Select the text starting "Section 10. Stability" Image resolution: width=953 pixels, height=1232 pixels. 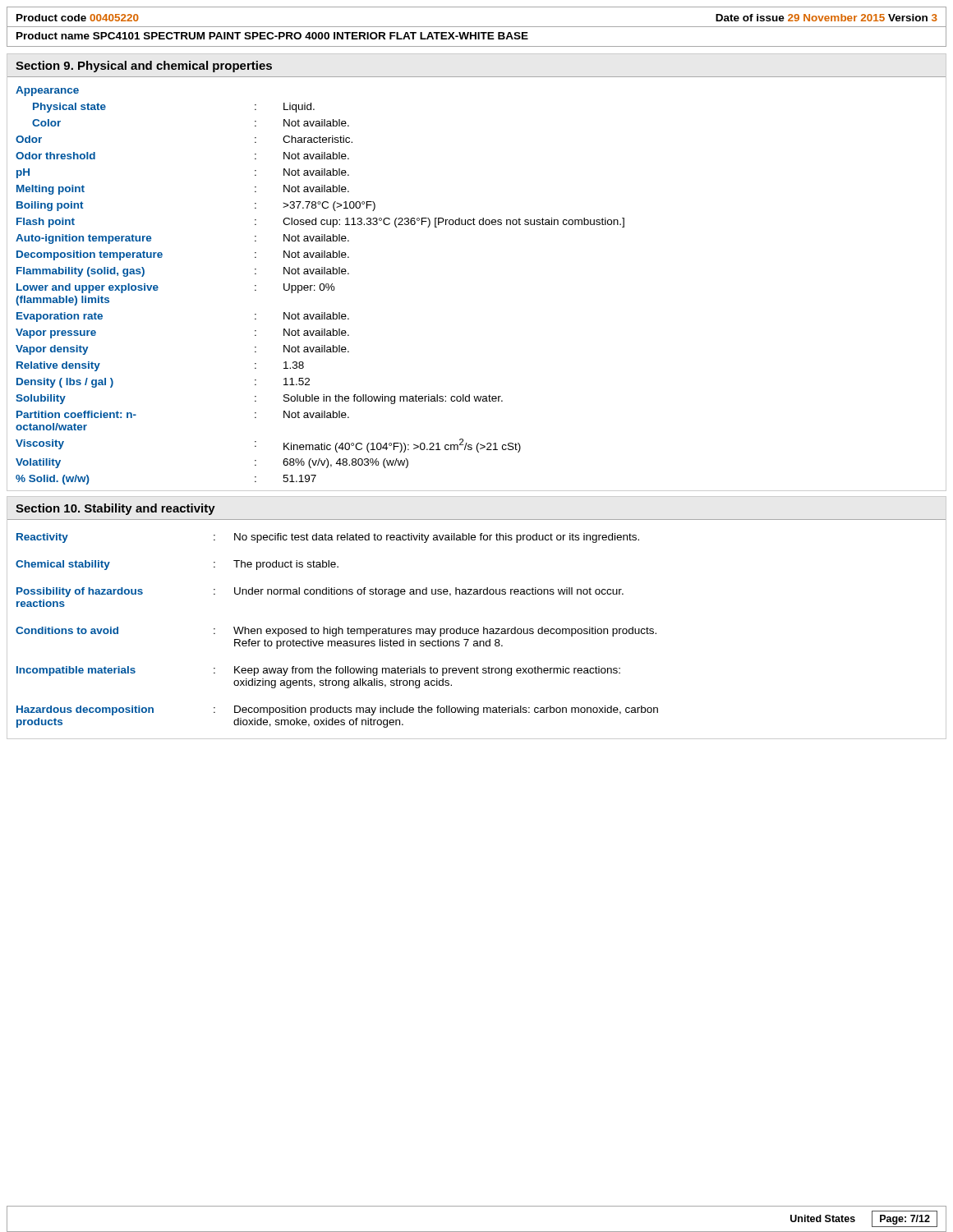(x=115, y=508)
